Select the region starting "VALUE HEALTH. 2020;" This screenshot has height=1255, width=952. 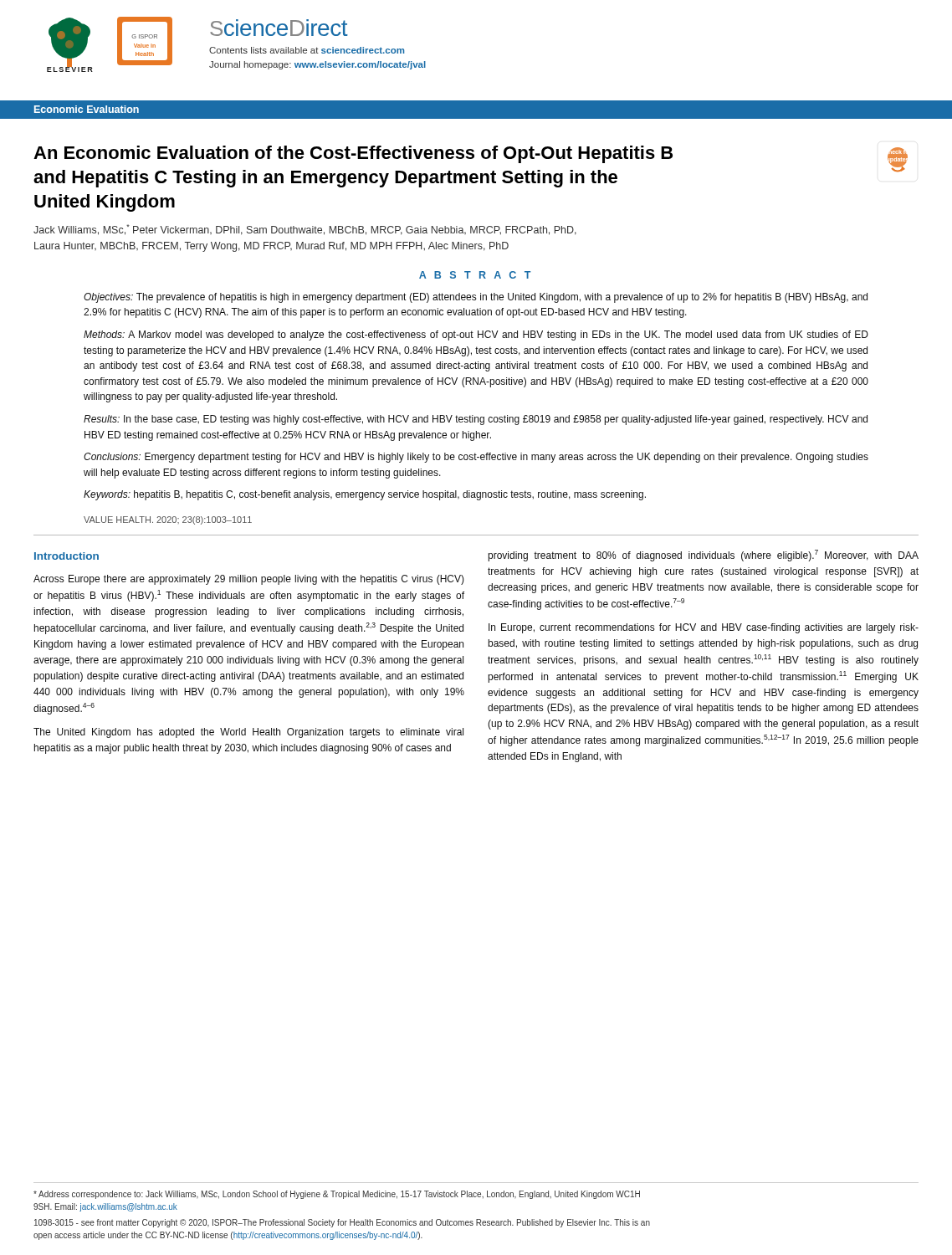(x=168, y=519)
